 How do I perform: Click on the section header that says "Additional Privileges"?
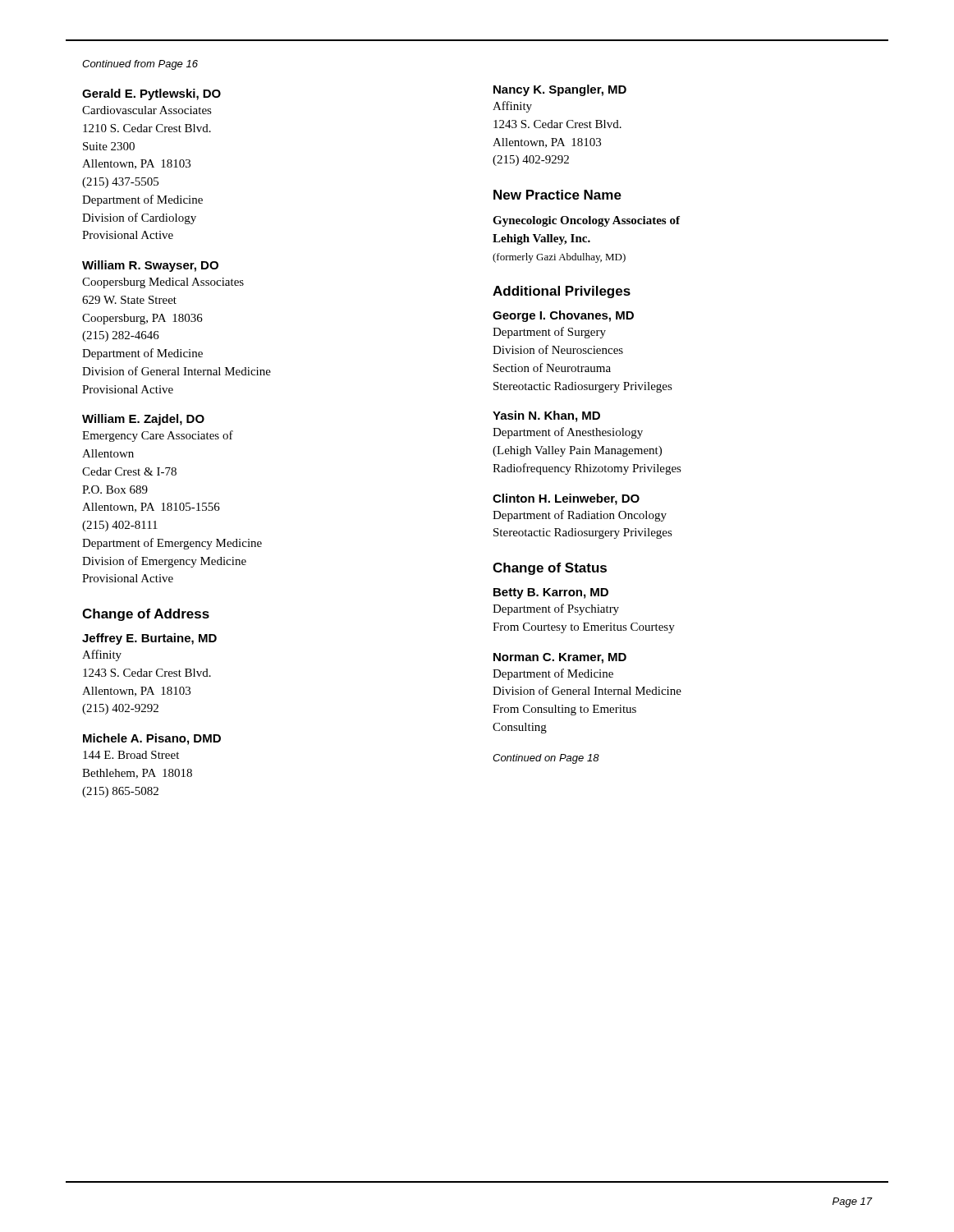point(562,291)
